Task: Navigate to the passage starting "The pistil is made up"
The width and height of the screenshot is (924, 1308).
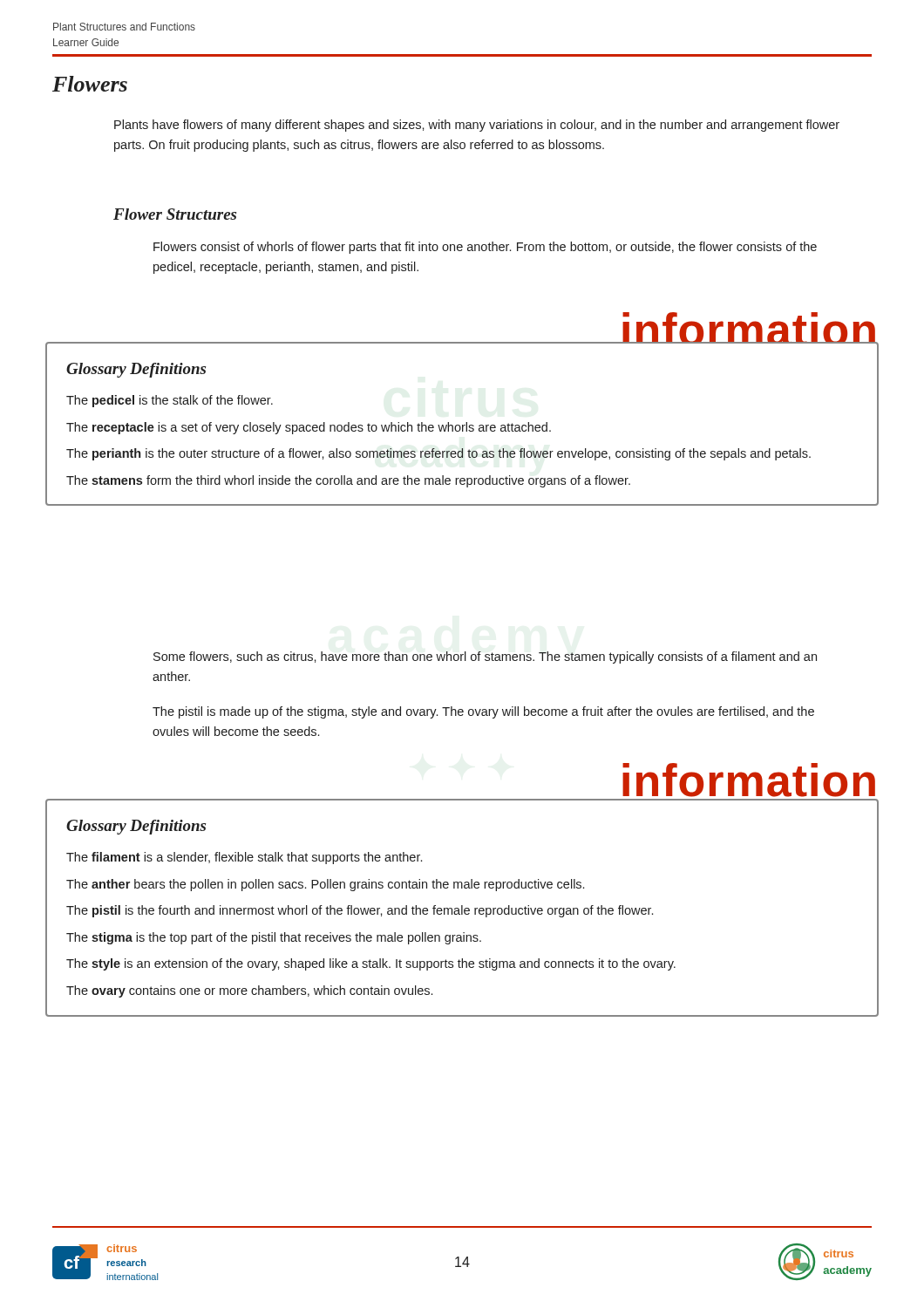Action: (x=484, y=721)
